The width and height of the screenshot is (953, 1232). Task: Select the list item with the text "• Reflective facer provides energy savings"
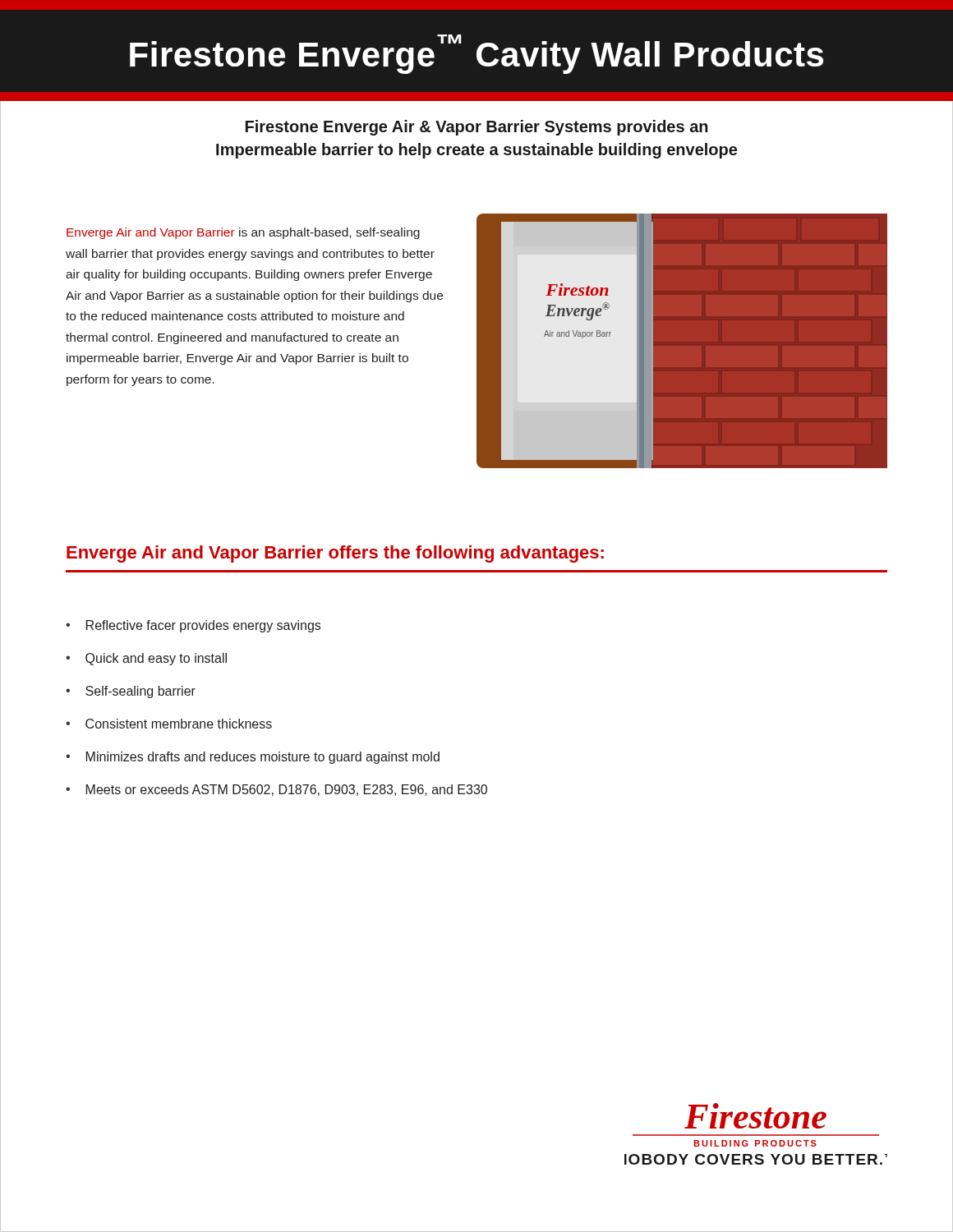pyautogui.click(x=193, y=626)
